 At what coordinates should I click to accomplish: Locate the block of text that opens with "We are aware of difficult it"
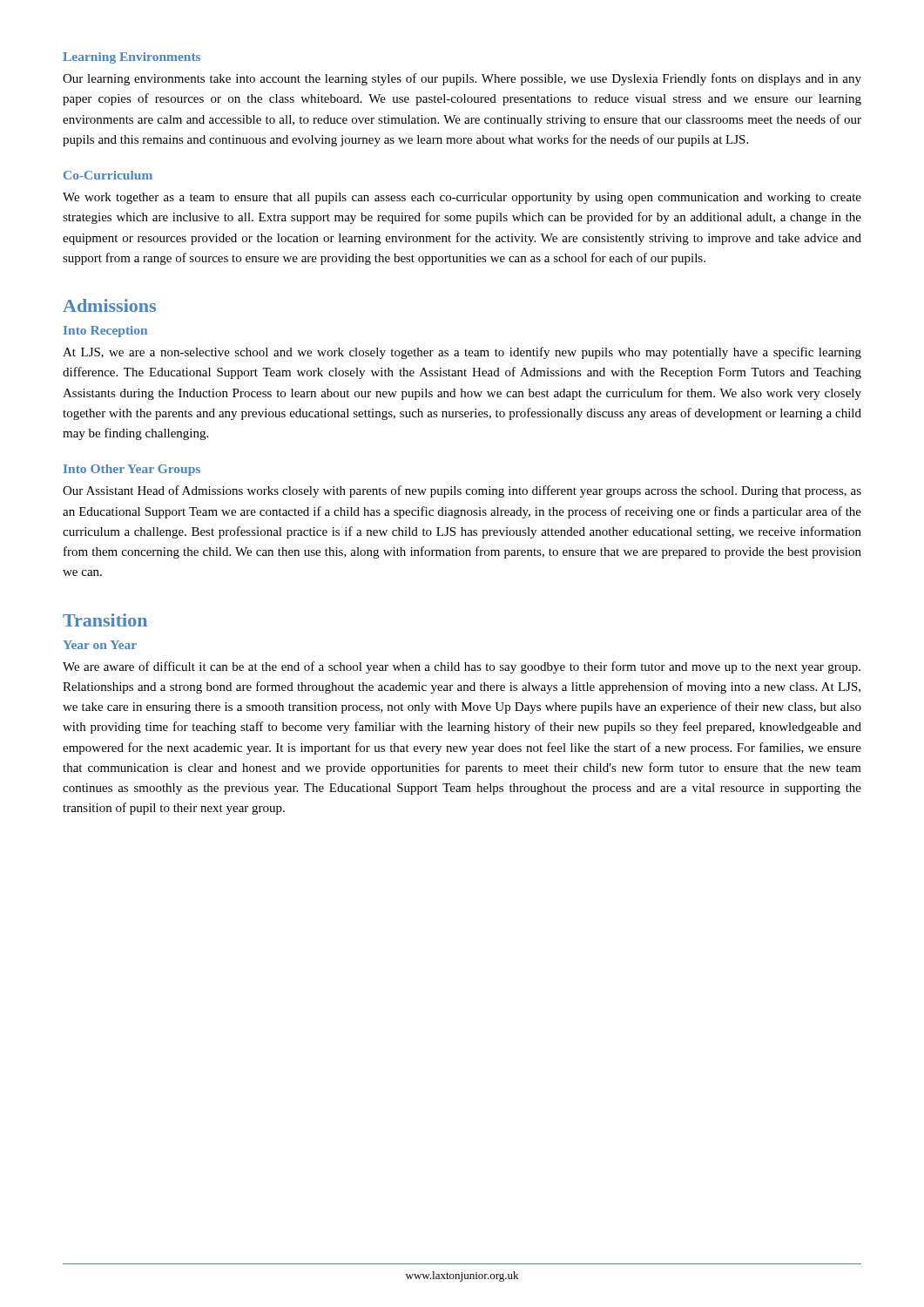462,738
